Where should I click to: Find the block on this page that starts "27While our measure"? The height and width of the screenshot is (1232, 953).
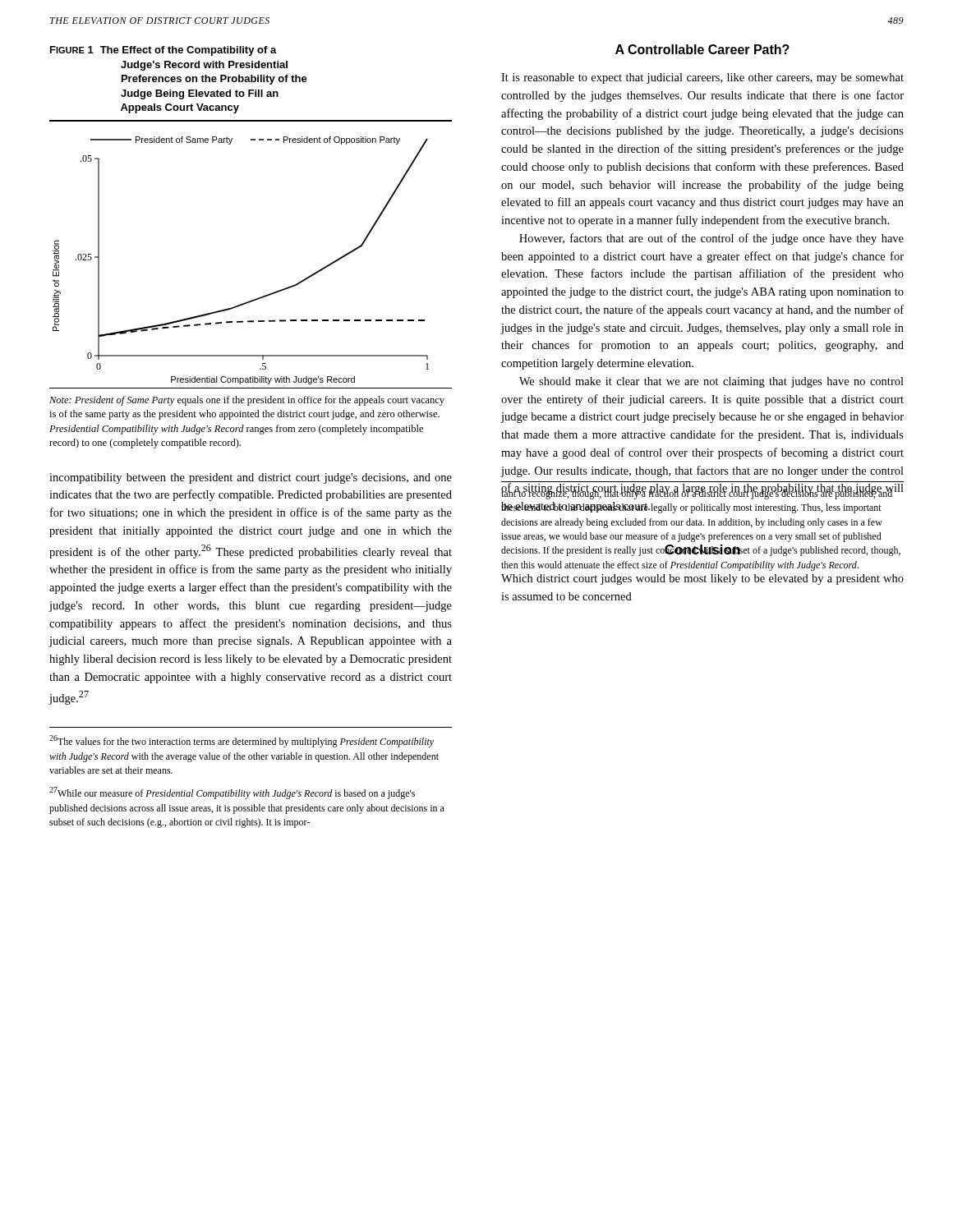pos(247,807)
